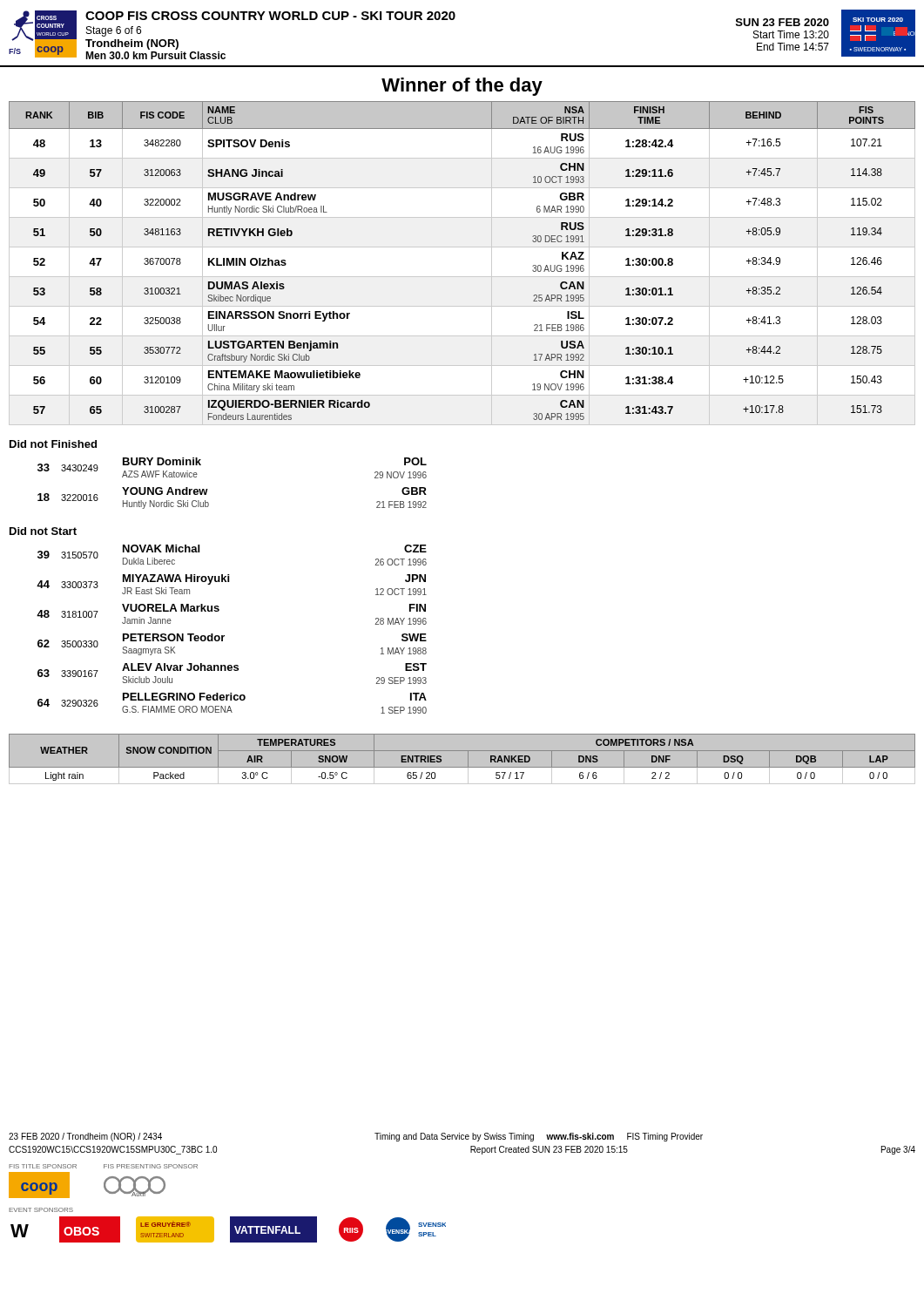Viewport: 924px width, 1307px height.
Task: Find the element starting "Did not Start"
Action: pos(43,531)
